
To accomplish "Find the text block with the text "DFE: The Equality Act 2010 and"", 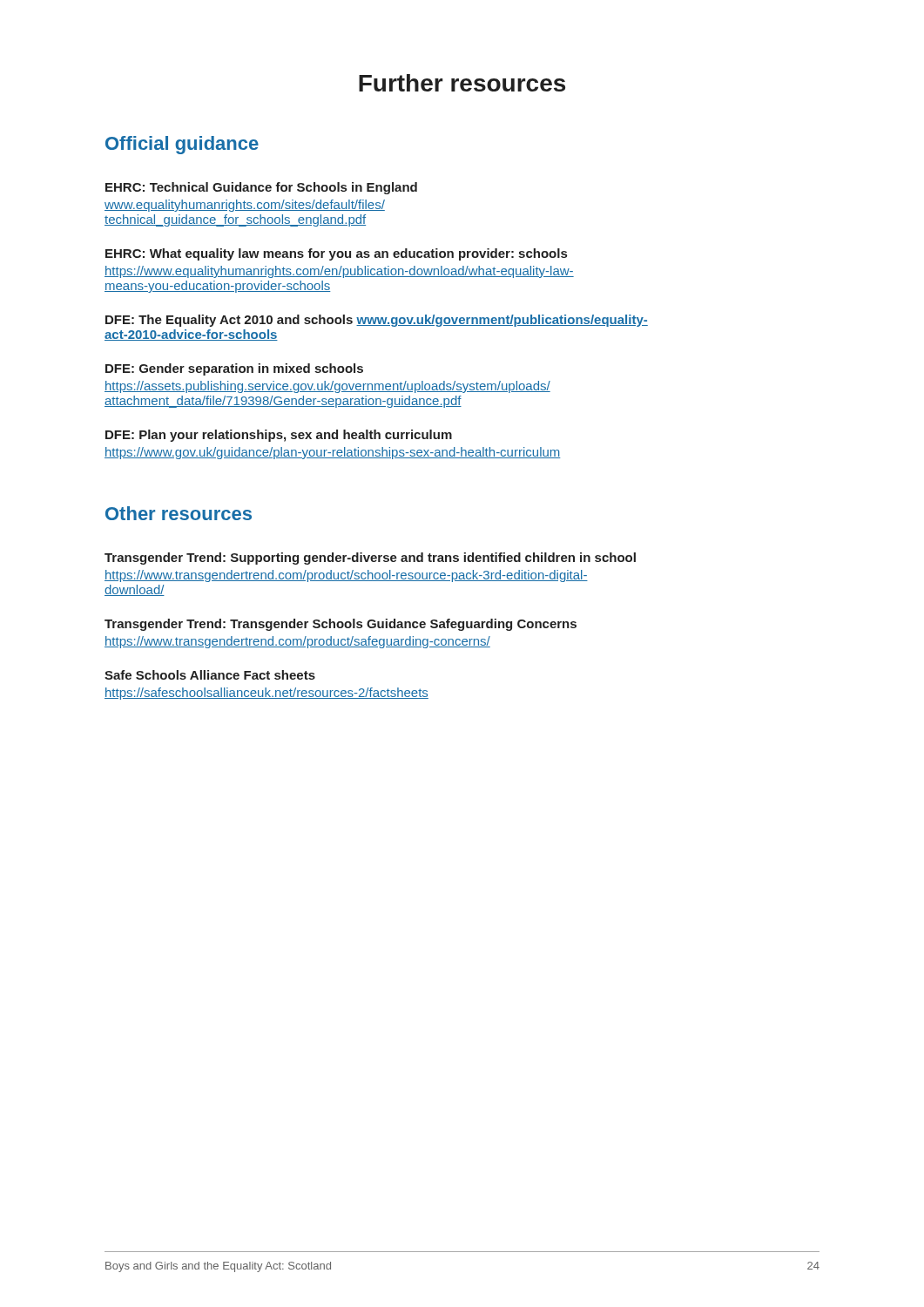I will click(462, 327).
